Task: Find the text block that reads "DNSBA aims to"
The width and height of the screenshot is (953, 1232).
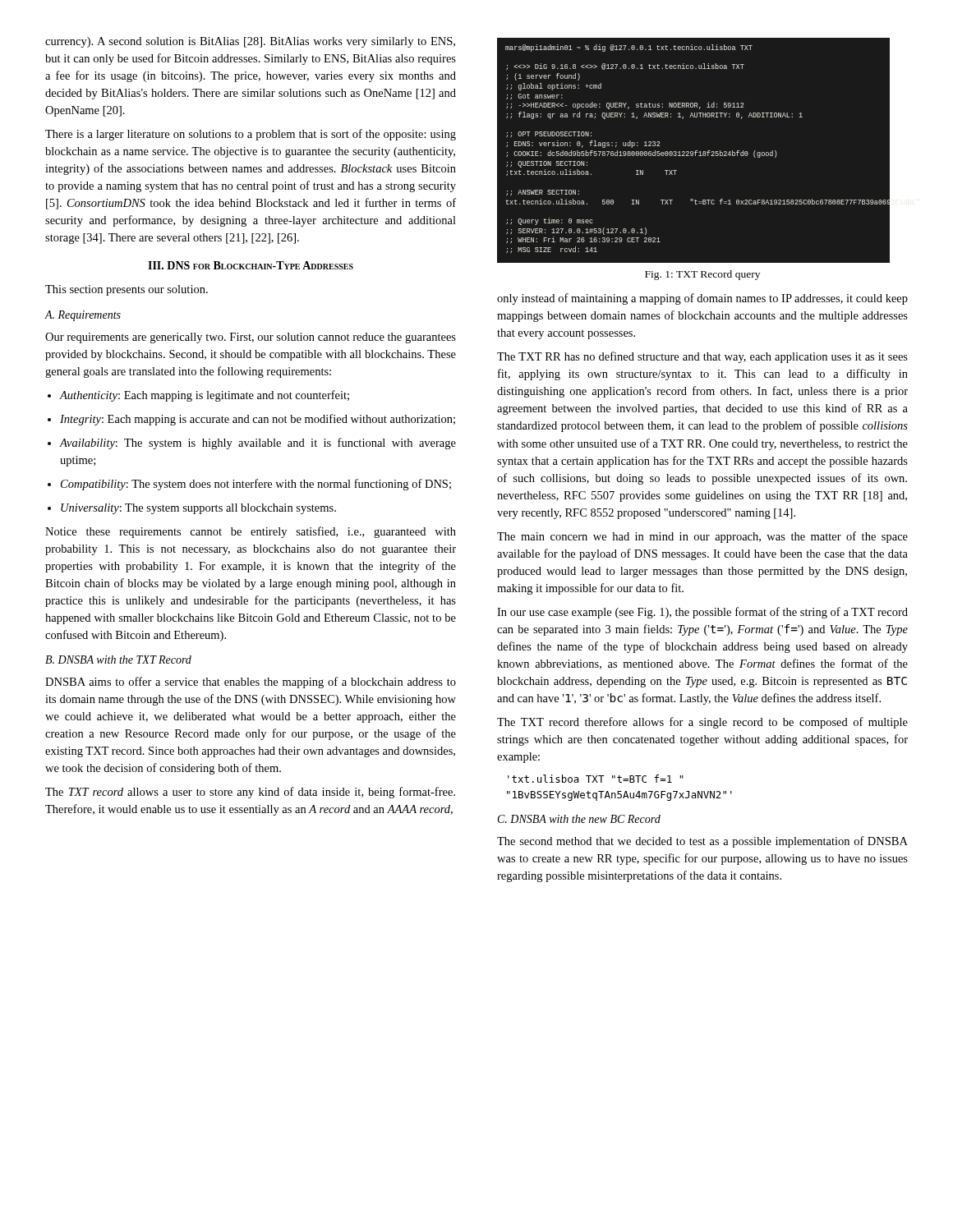Action: tap(251, 726)
